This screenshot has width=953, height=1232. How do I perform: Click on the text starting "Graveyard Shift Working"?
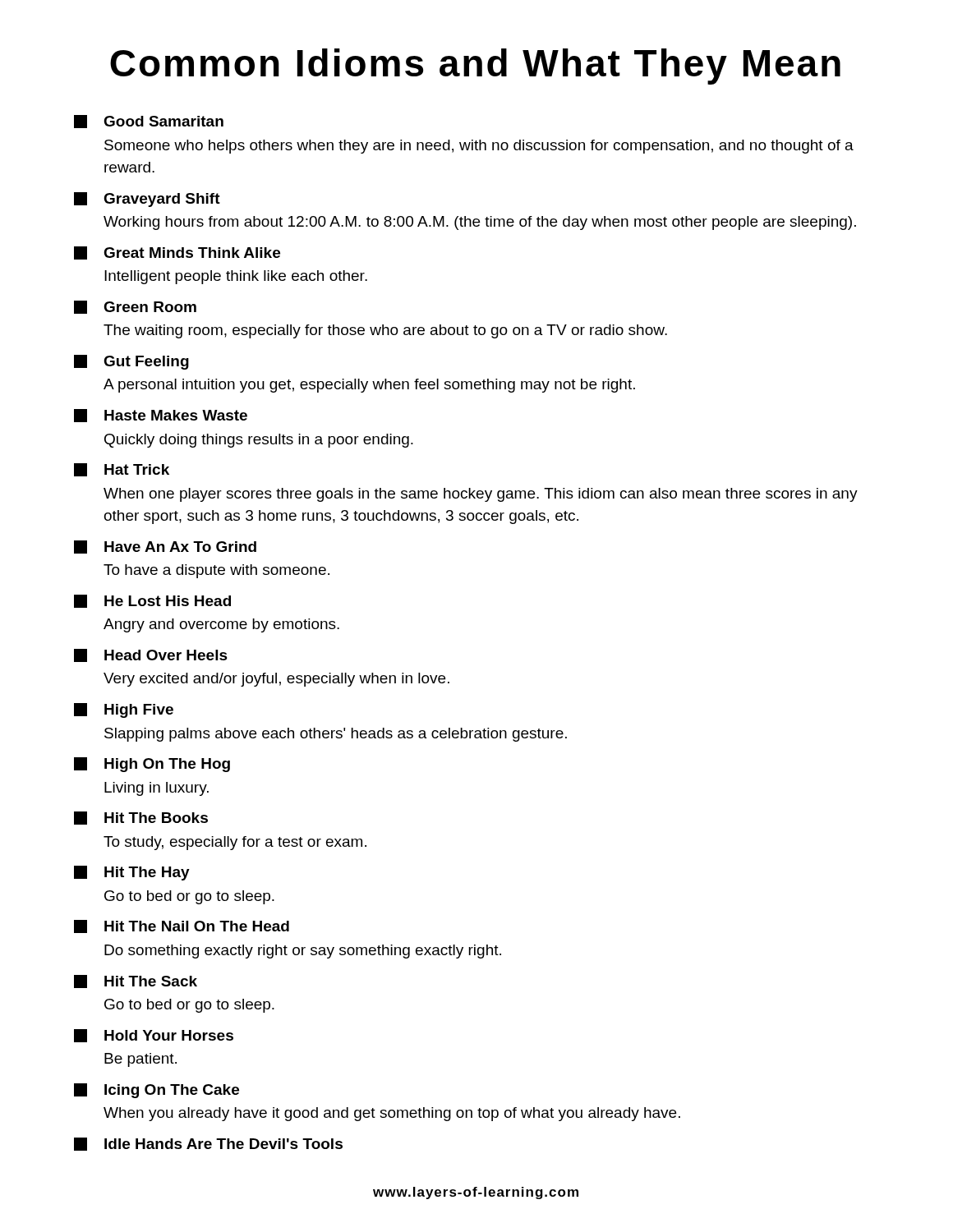[476, 210]
